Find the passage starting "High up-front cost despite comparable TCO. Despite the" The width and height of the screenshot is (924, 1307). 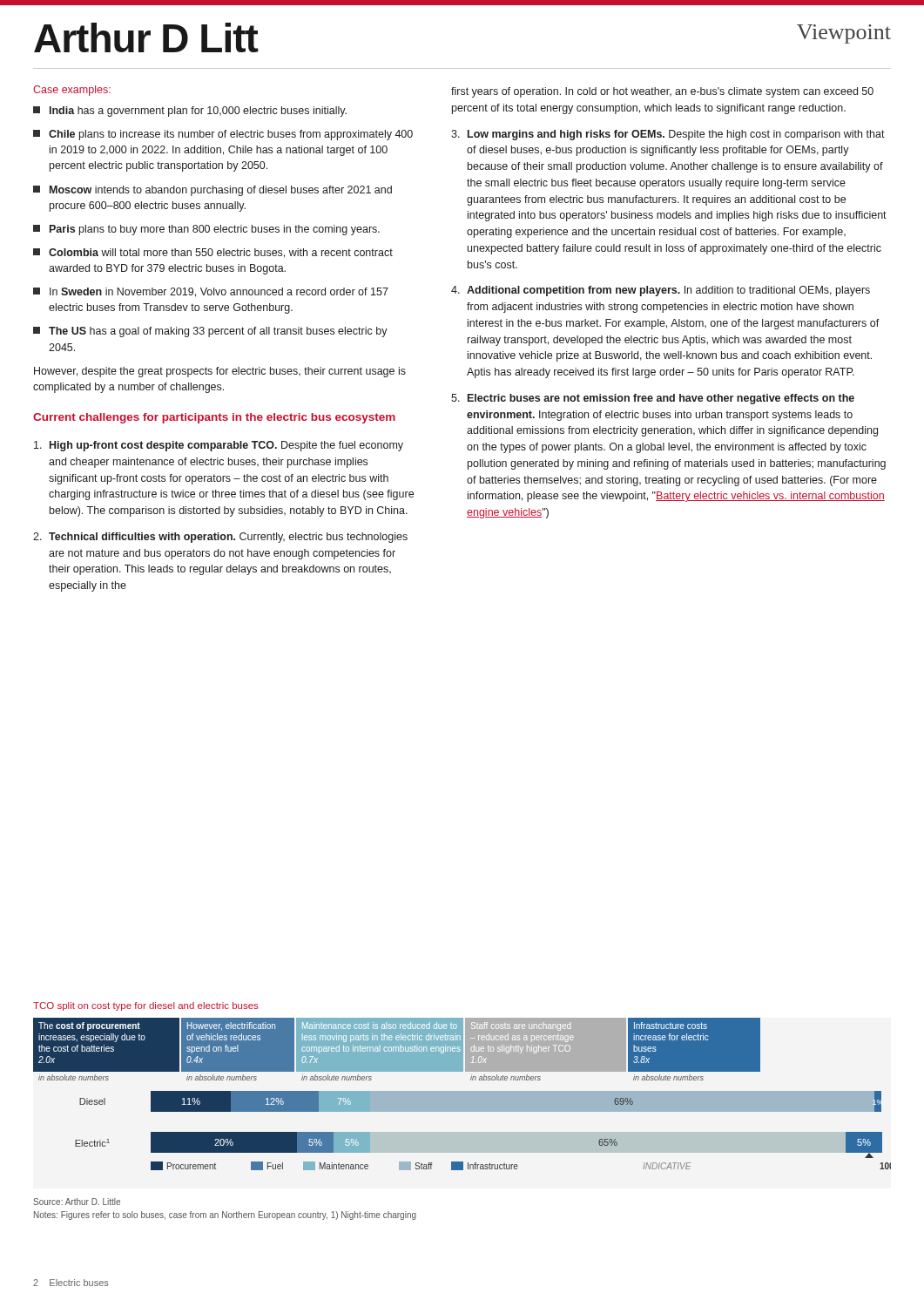click(x=225, y=478)
